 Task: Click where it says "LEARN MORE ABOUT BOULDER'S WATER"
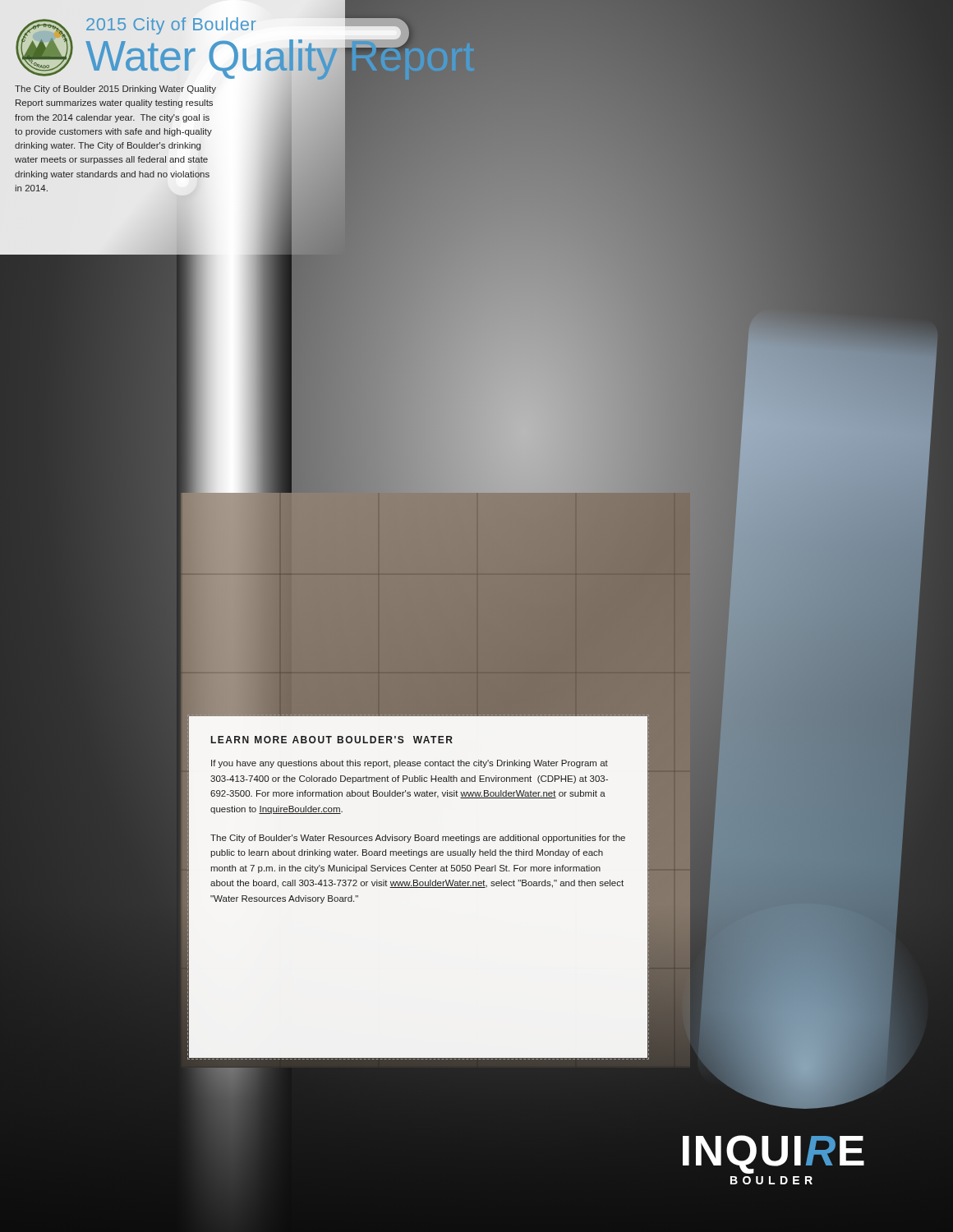coord(332,740)
